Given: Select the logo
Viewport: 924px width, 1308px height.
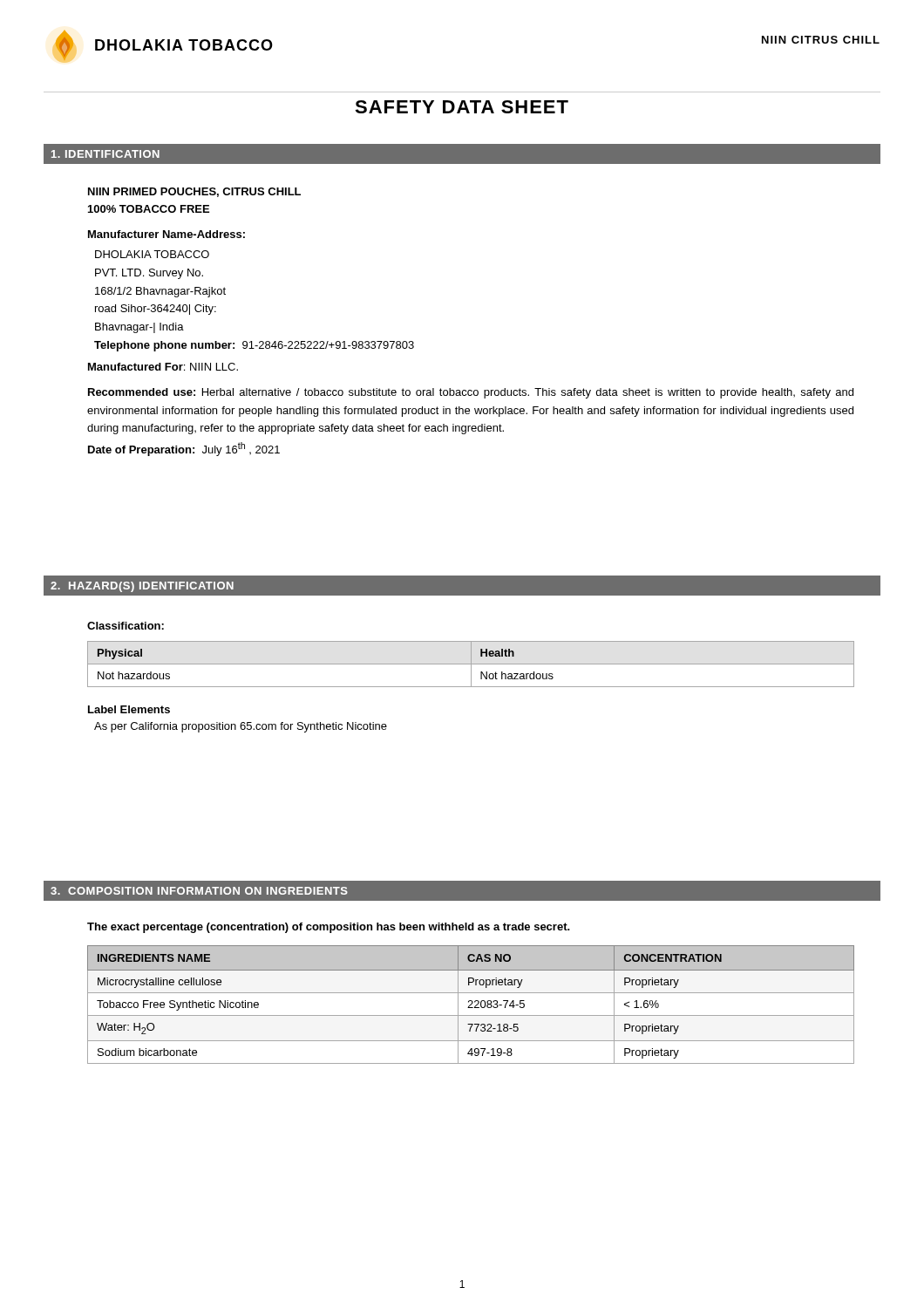Looking at the screenshot, I should coord(159,45).
